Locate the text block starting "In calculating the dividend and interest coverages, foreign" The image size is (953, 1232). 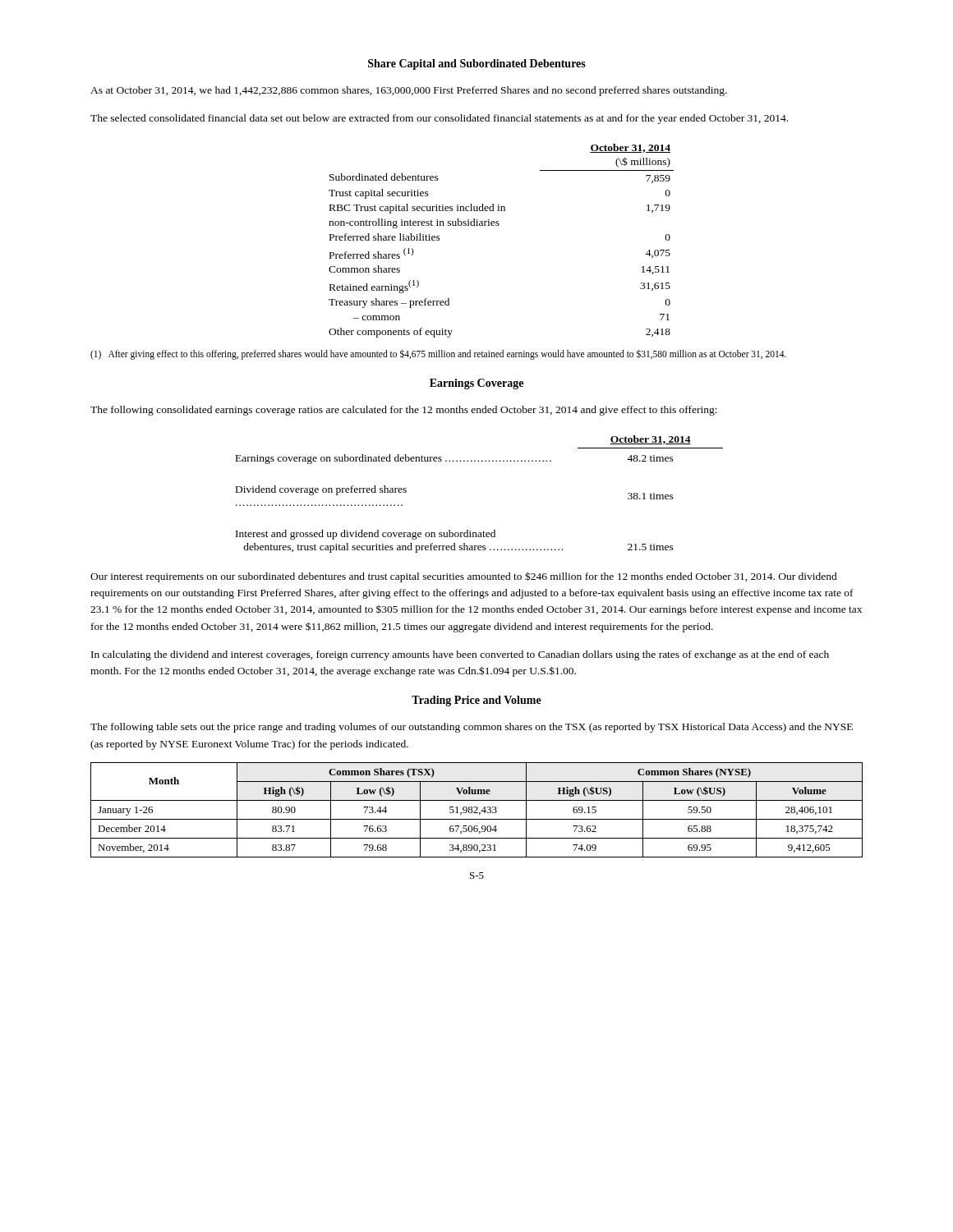(x=460, y=662)
